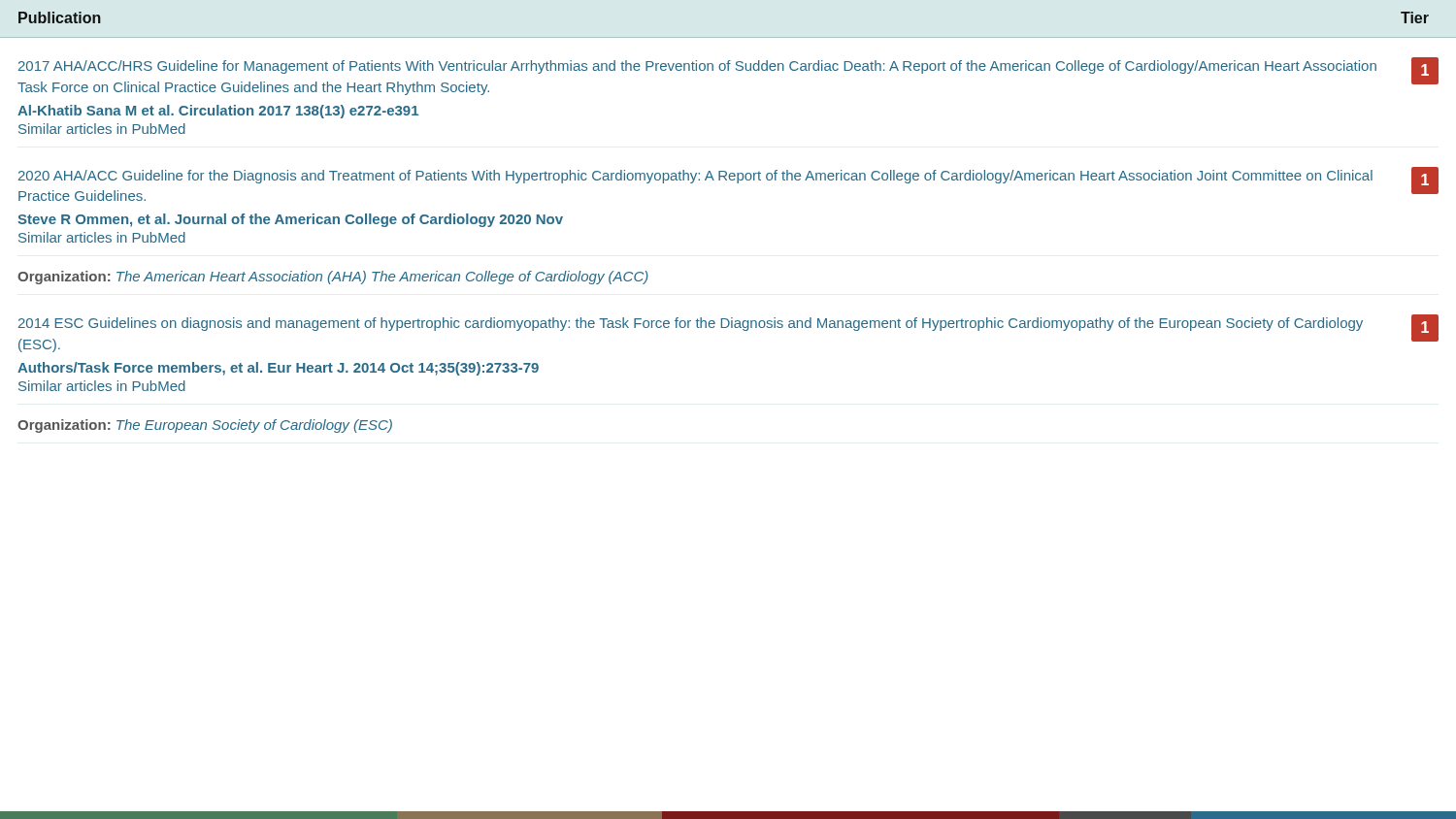Click the passage that begins "2020 AHA/ACC Guideline"
Image resolution: width=1456 pixels, height=819 pixels.
[x=136, y=180]
